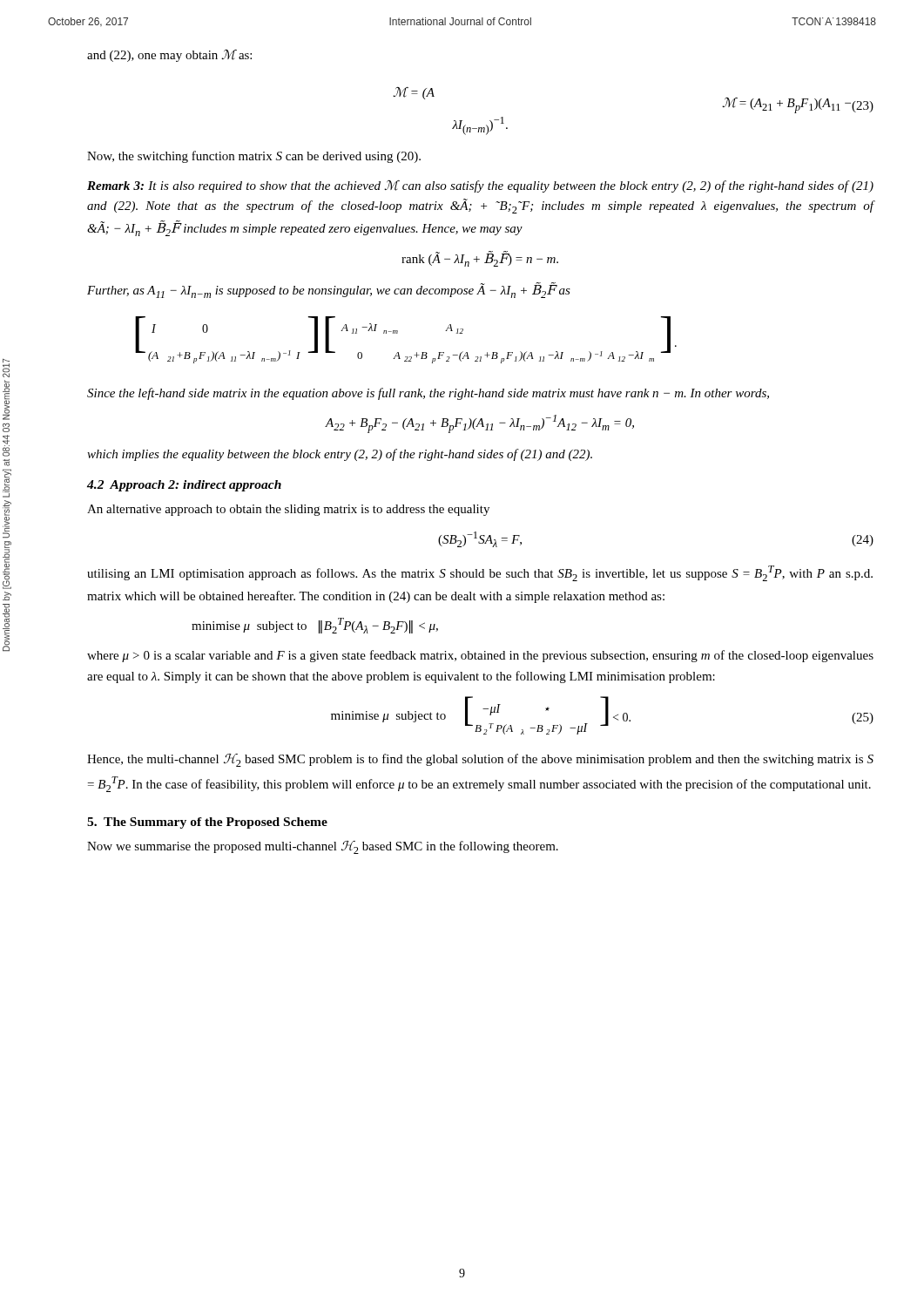The width and height of the screenshot is (924, 1307).
Task: Click on the text block that reads "and (22), one may obtain"
Action: (170, 55)
